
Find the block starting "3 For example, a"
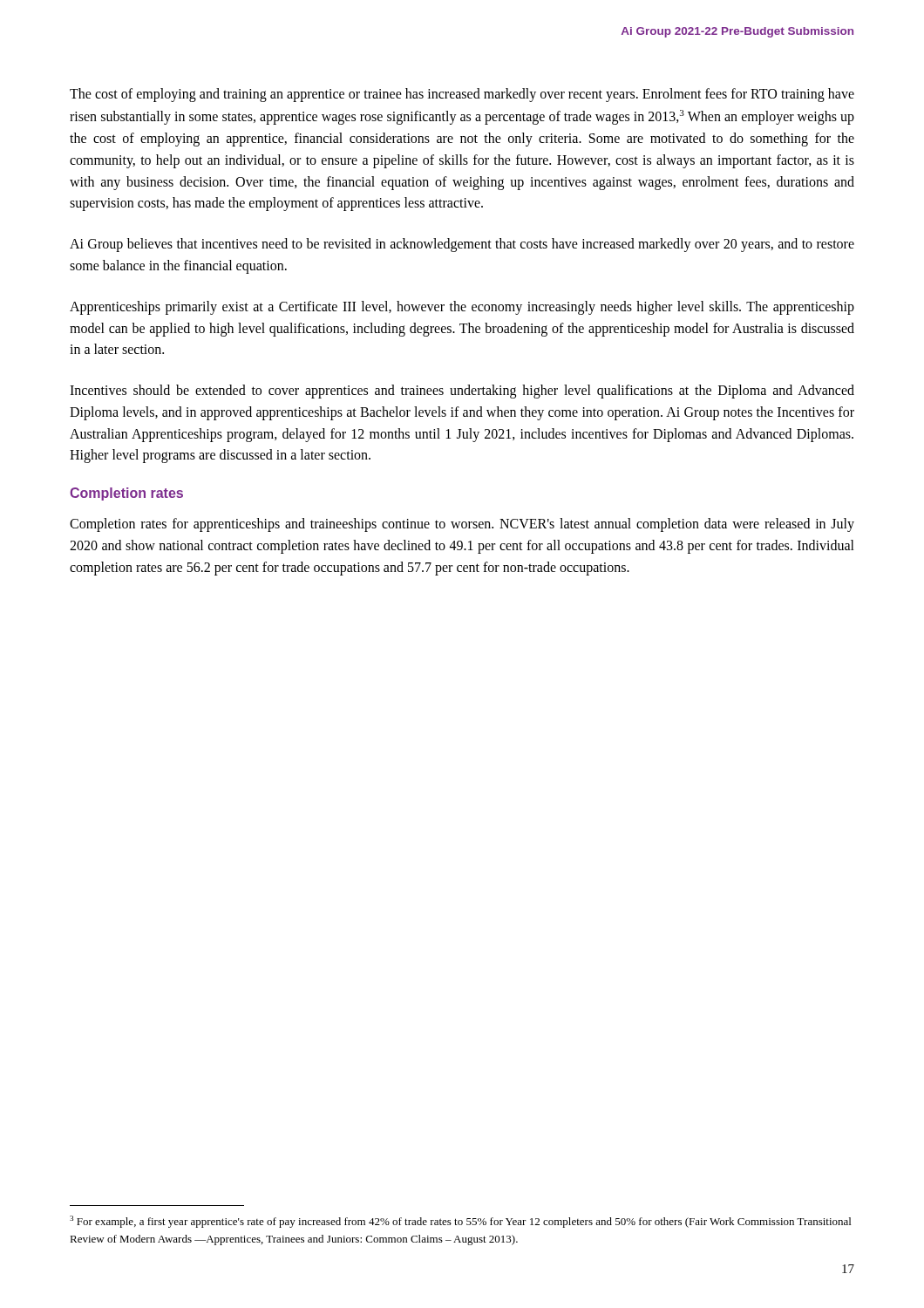pyautogui.click(x=461, y=1229)
